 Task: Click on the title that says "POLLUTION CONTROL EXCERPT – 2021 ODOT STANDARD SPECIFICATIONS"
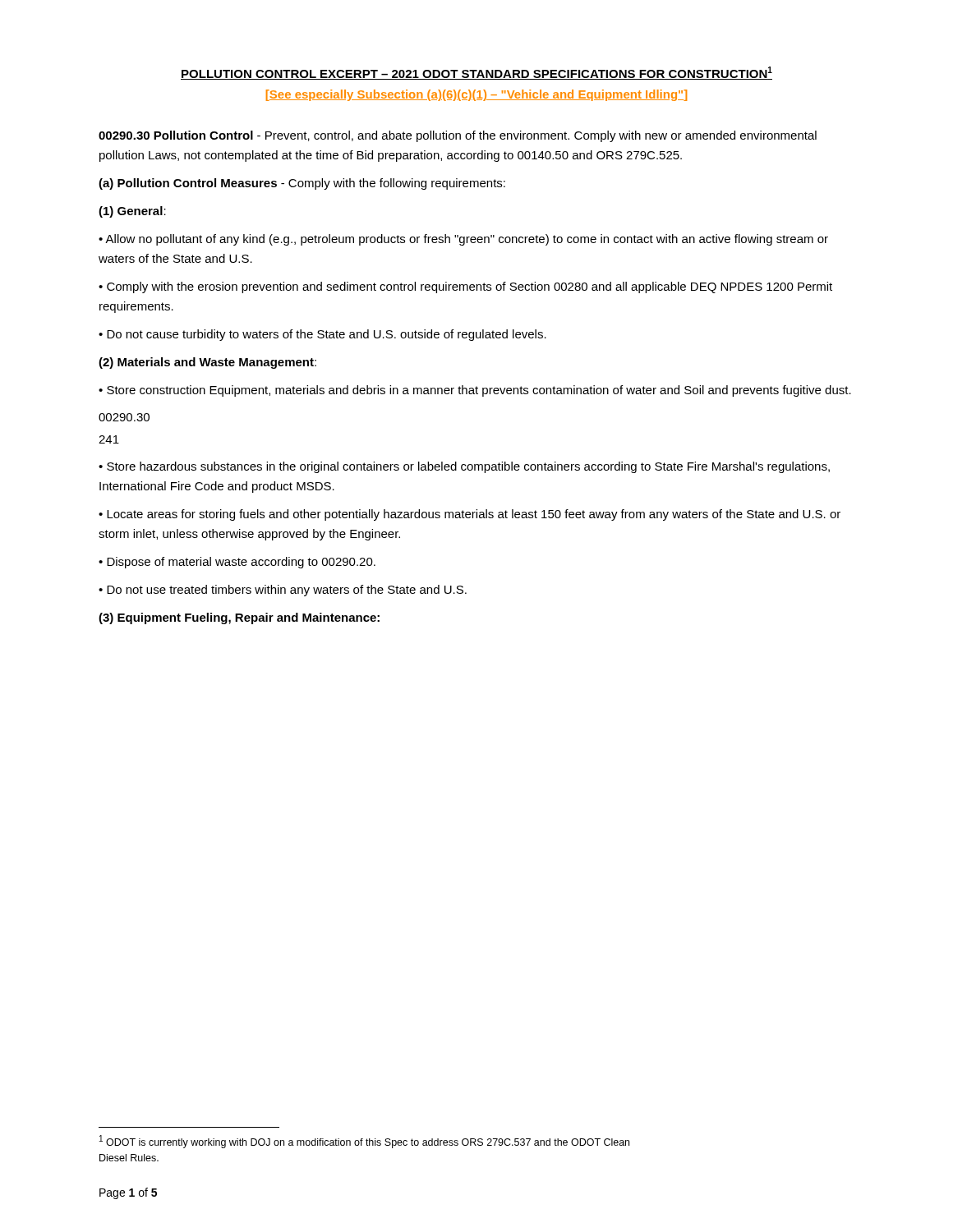pos(476,83)
